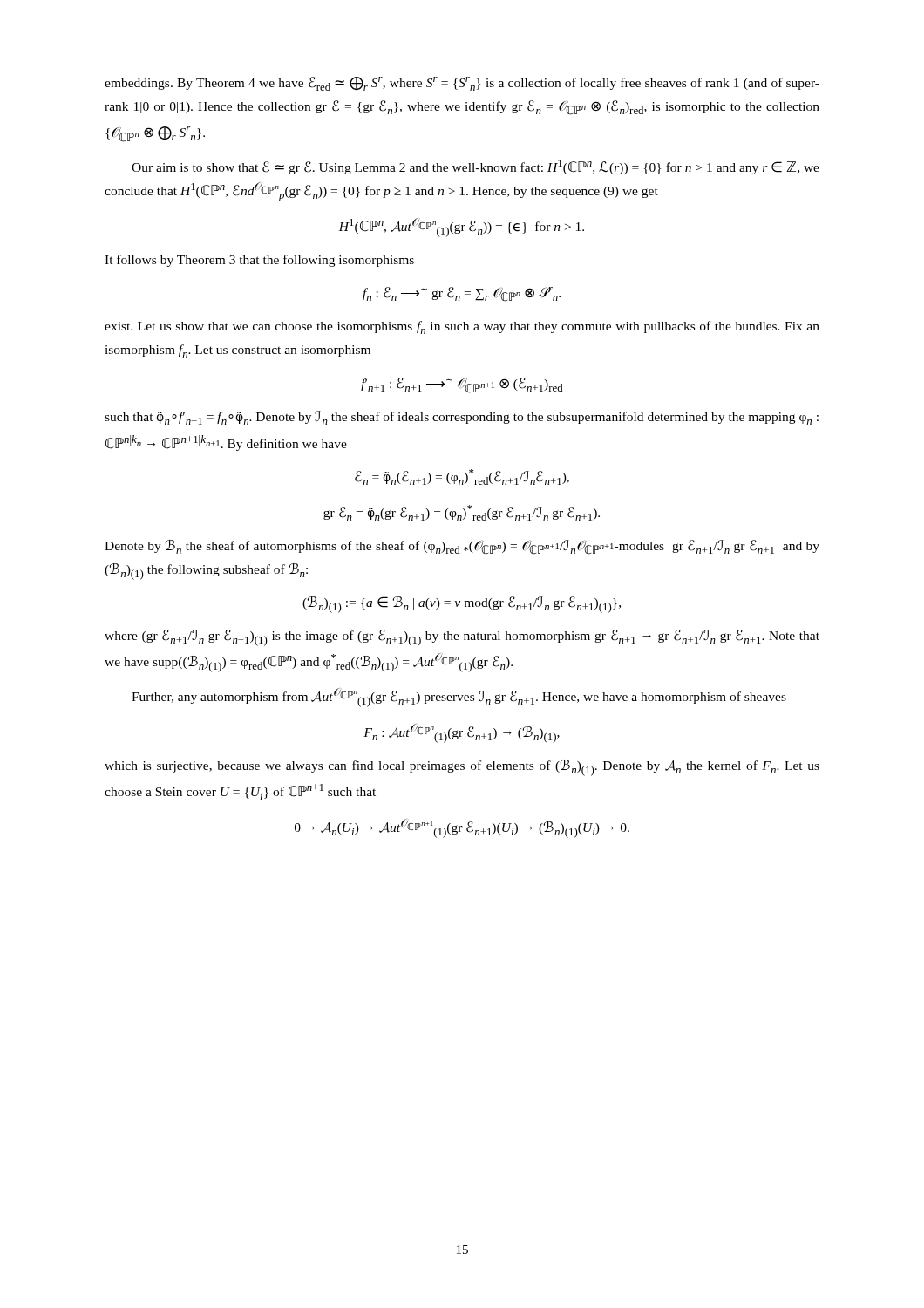Locate the text block that says "Denote by ℬn the sheaf of automorphisms of"
This screenshot has height=1308, width=924.
(462, 559)
